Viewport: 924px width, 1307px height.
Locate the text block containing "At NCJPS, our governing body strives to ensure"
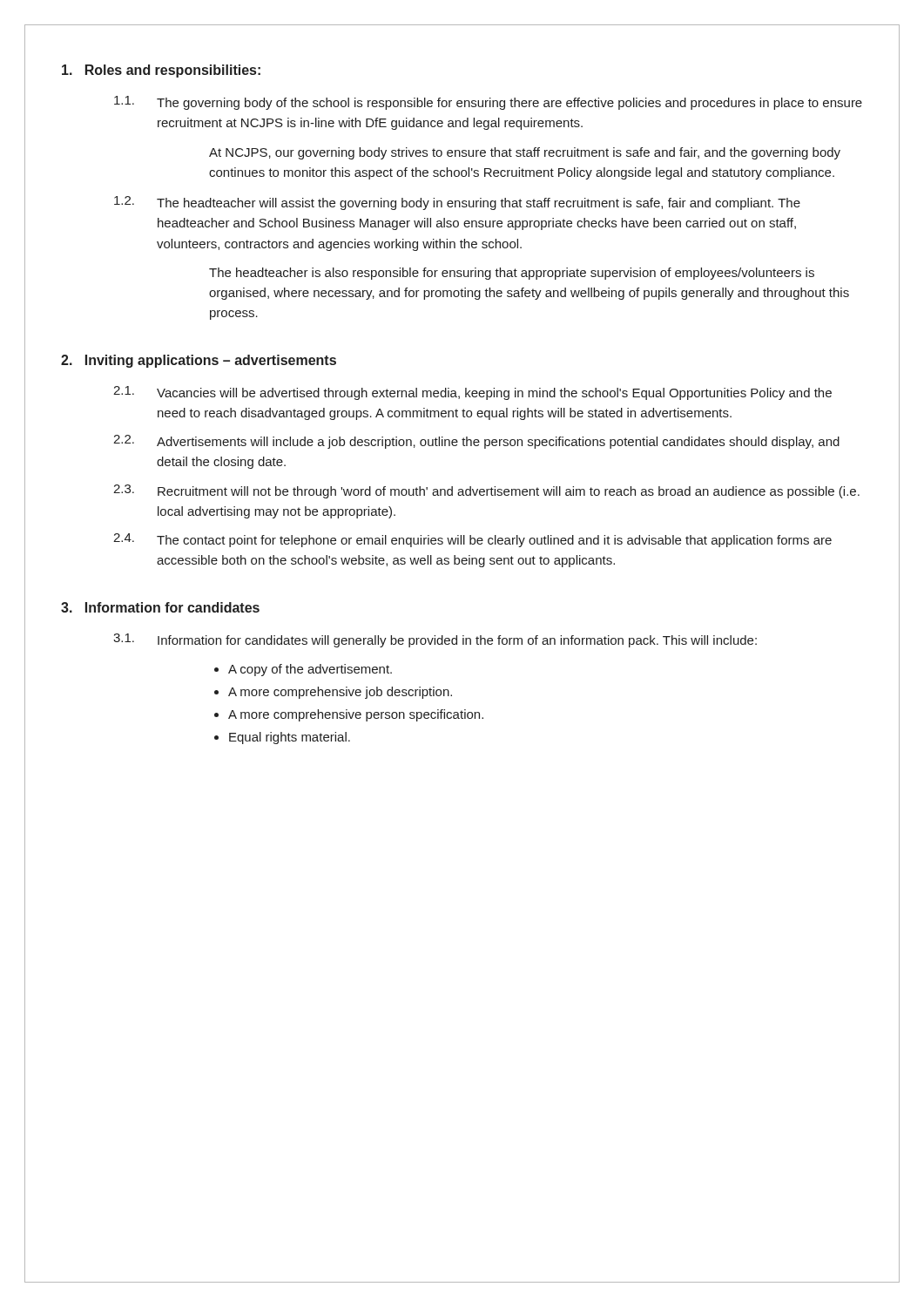pos(525,162)
